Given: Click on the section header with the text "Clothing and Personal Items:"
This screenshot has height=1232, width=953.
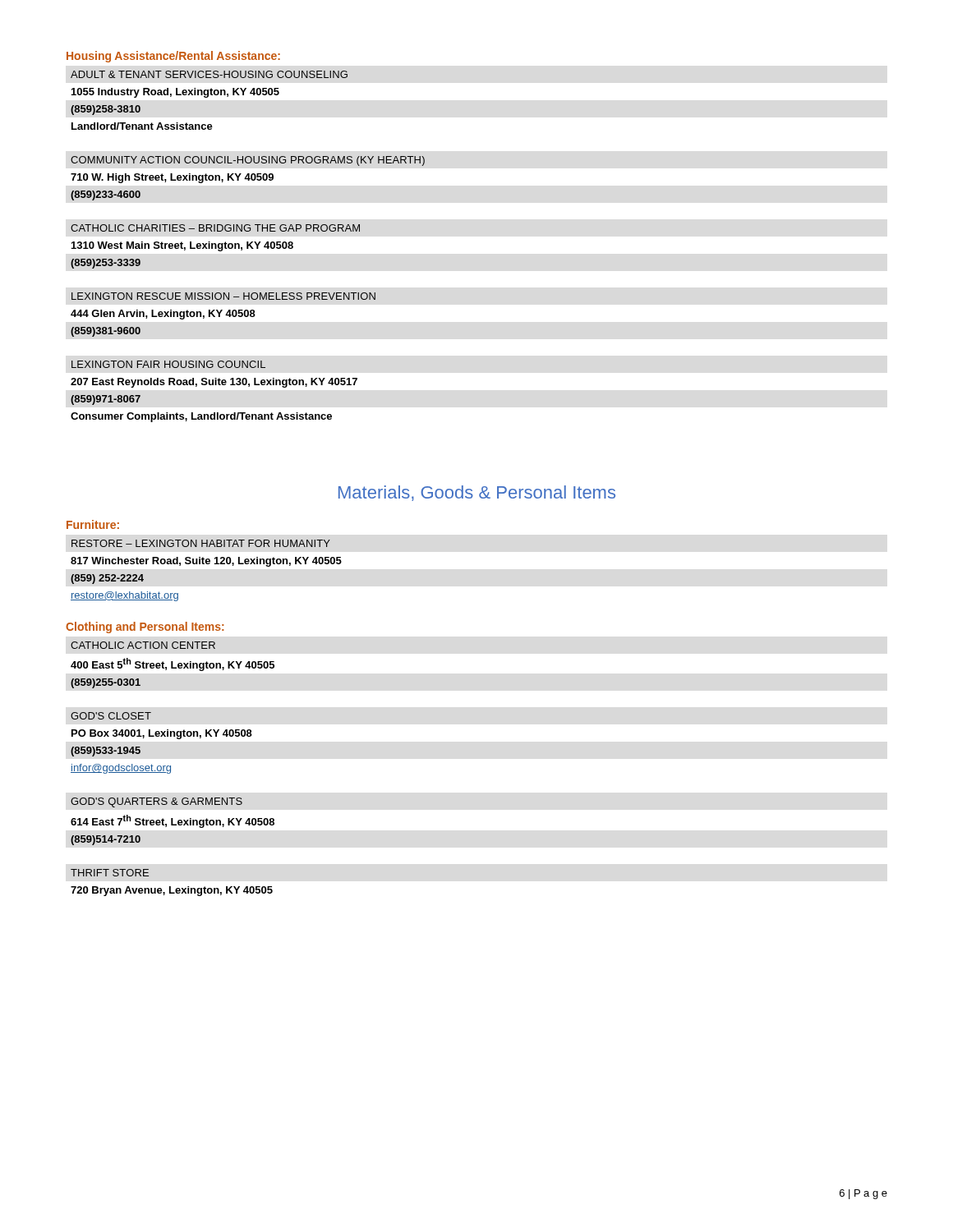Looking at the screenshot, I should click(x=145, y=627).
